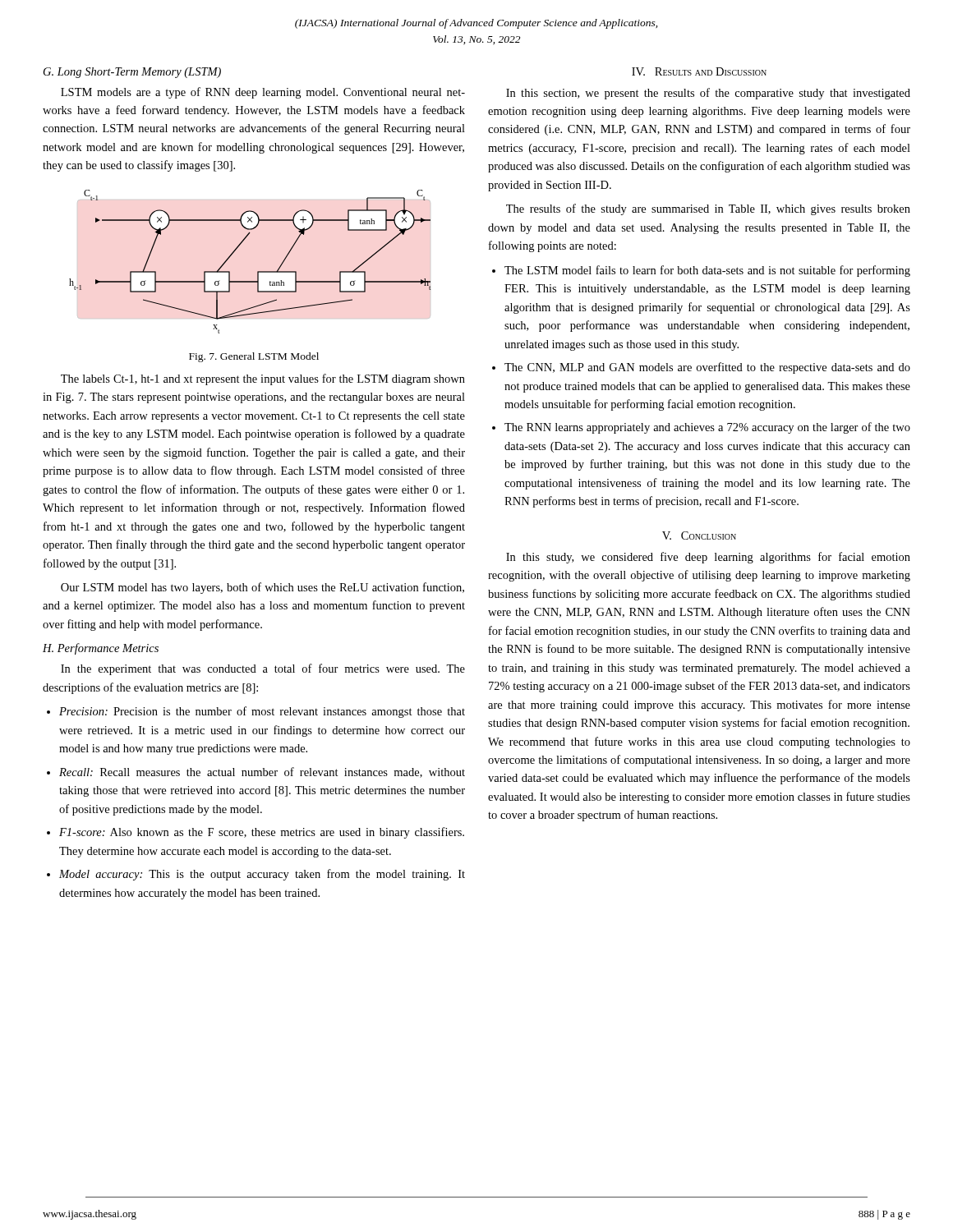Click the passage that begins "The RNN learns appropriately and achieves a 72%"

pos(707,464)
